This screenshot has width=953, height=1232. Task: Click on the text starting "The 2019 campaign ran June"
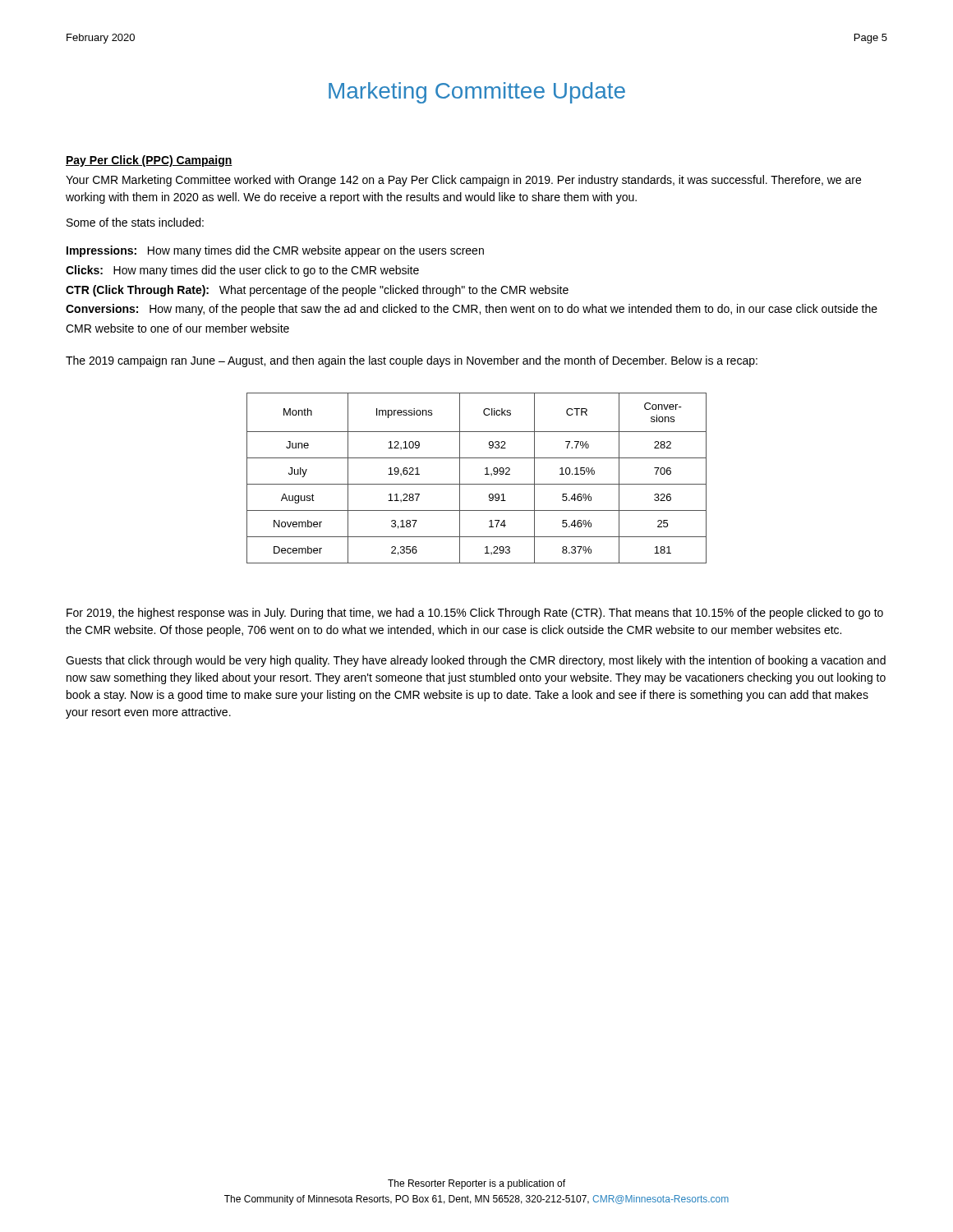(412, 361)
